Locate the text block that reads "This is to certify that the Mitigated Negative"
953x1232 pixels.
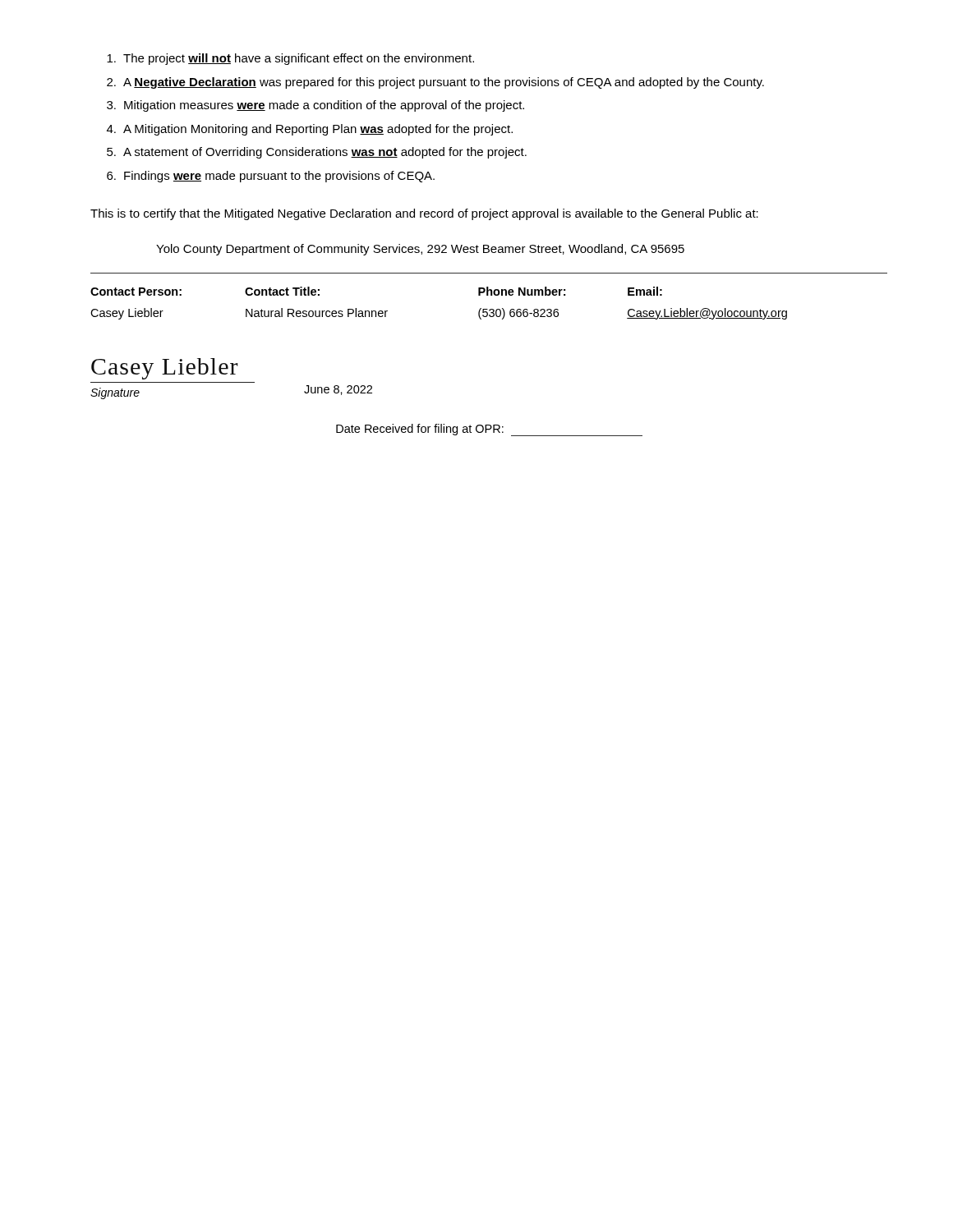point(425,213)
